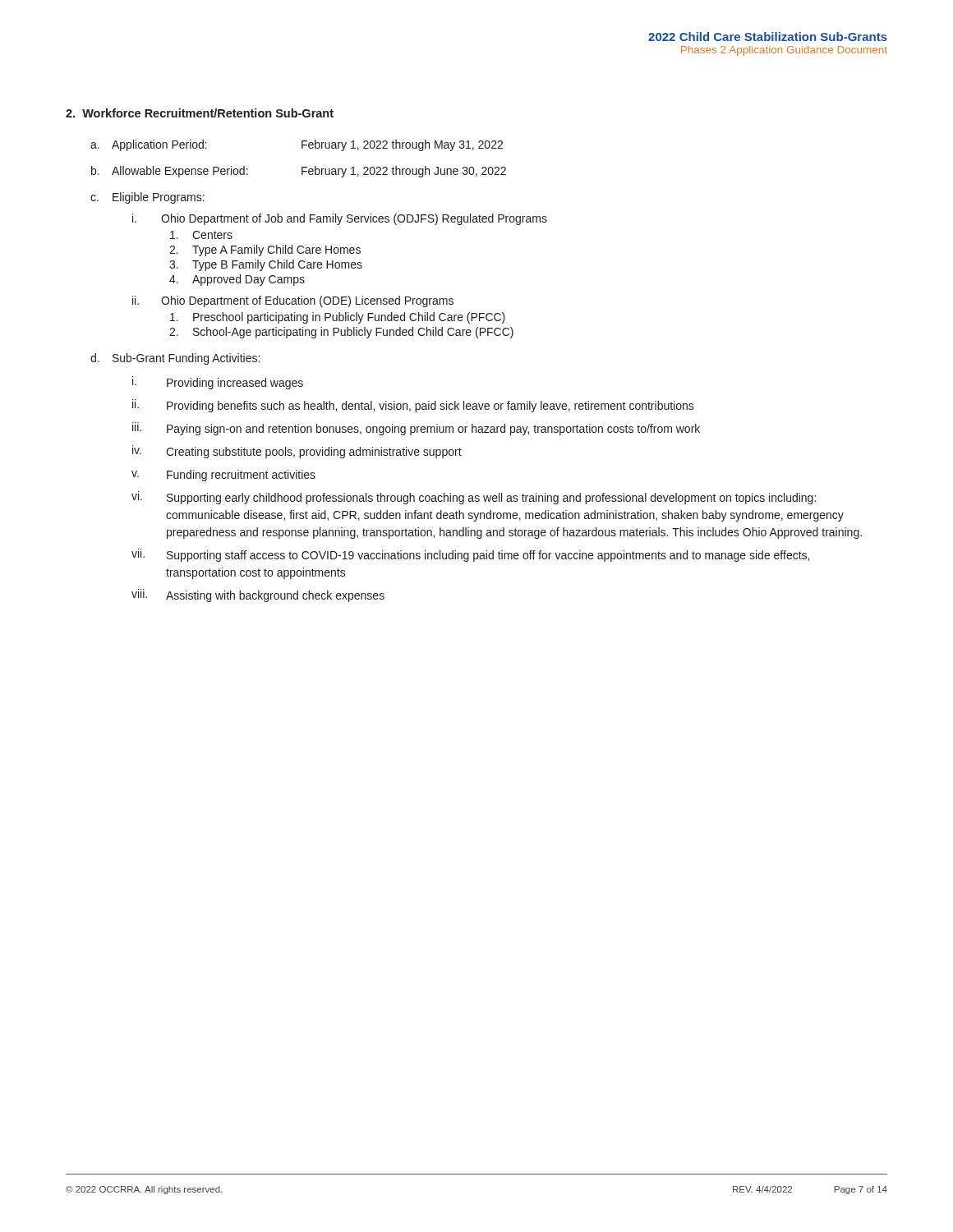The height and width of the screenshot is (1232, 953).
Task: Click on the list item that says "ii. Ohio Department of Education"
Action: pyautogui.click(x=323, y=317)
